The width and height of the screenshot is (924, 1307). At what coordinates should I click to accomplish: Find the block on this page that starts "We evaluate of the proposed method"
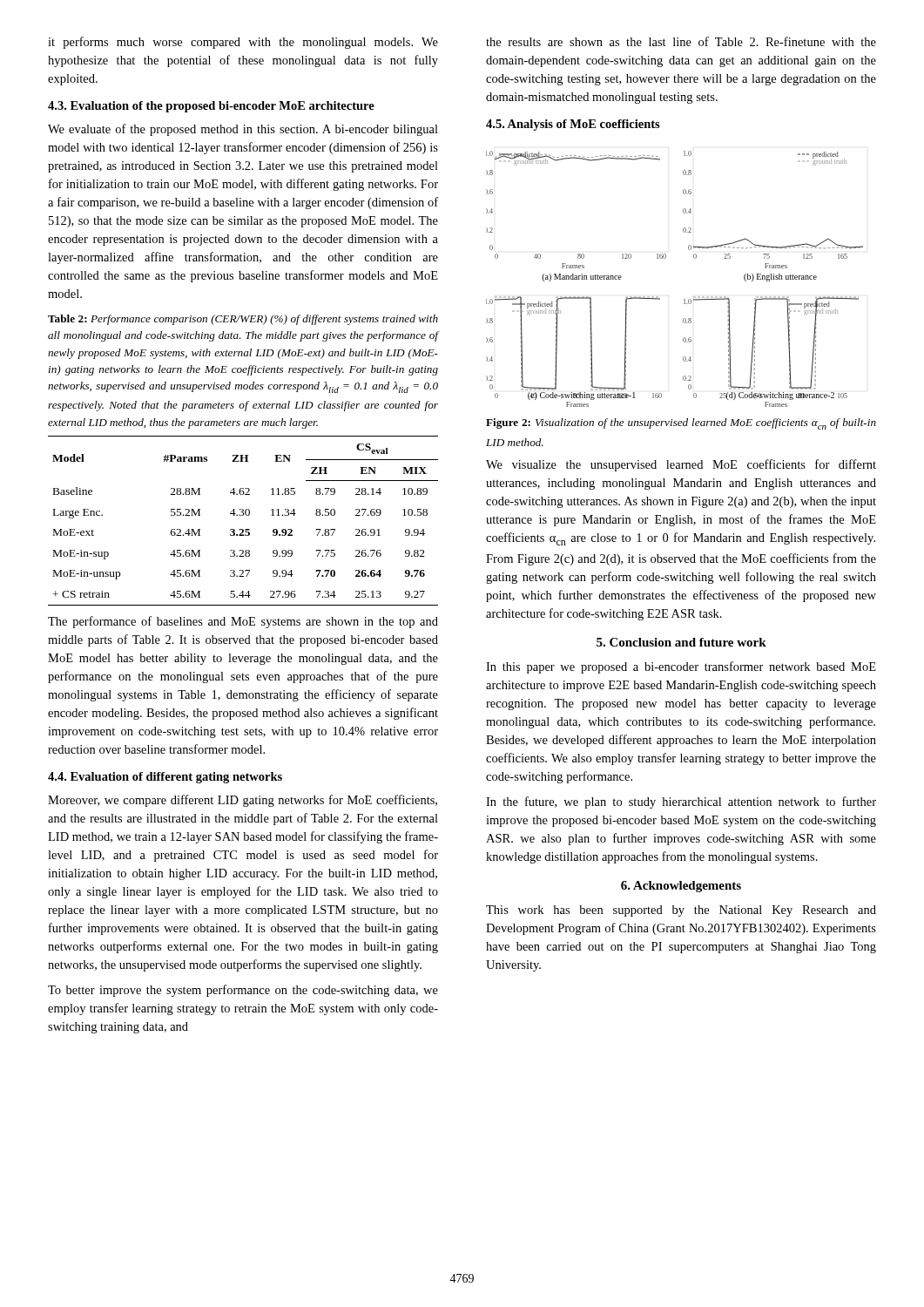tap(243, 212)
